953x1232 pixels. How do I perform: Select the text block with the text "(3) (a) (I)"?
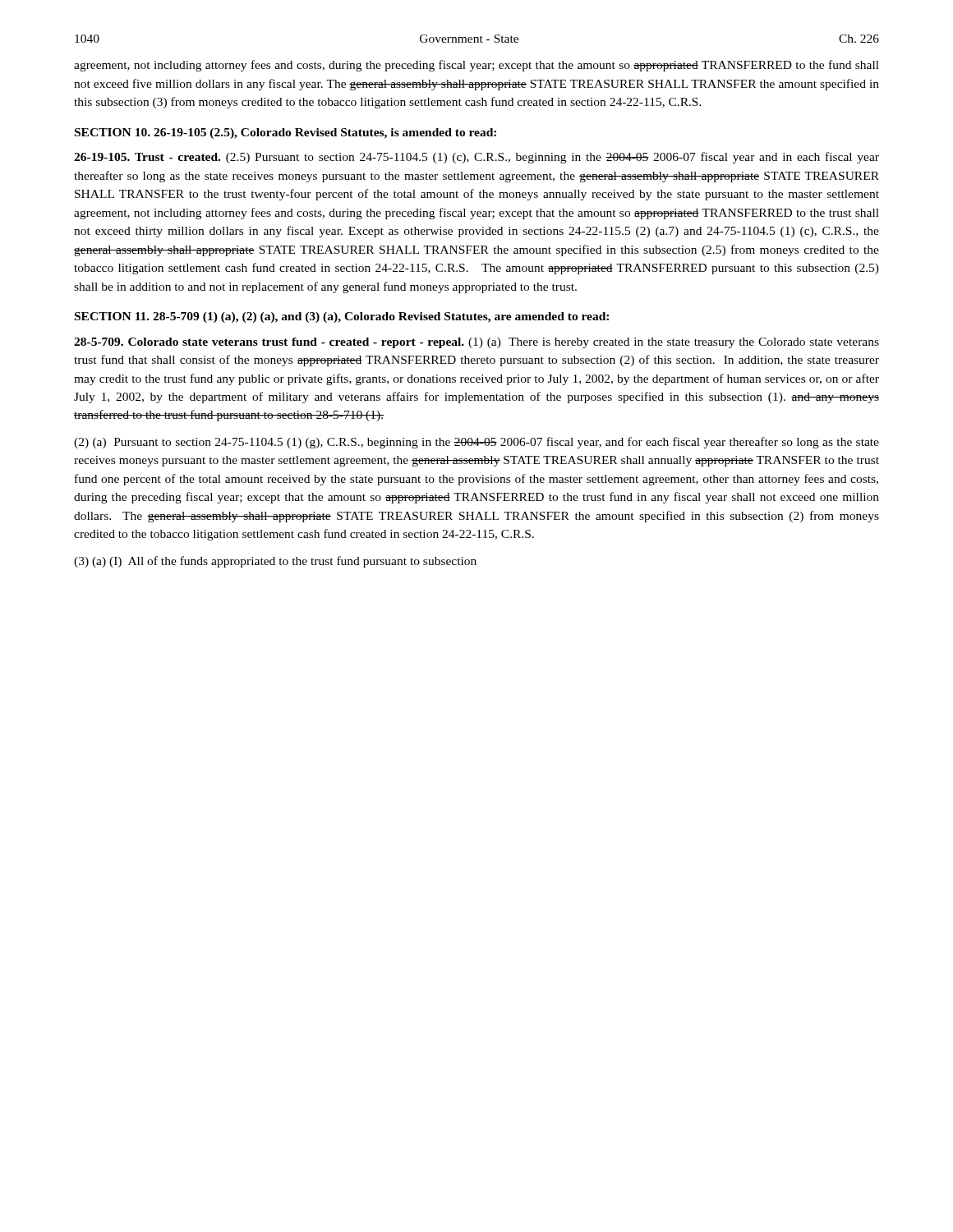[x=476, y=561]
